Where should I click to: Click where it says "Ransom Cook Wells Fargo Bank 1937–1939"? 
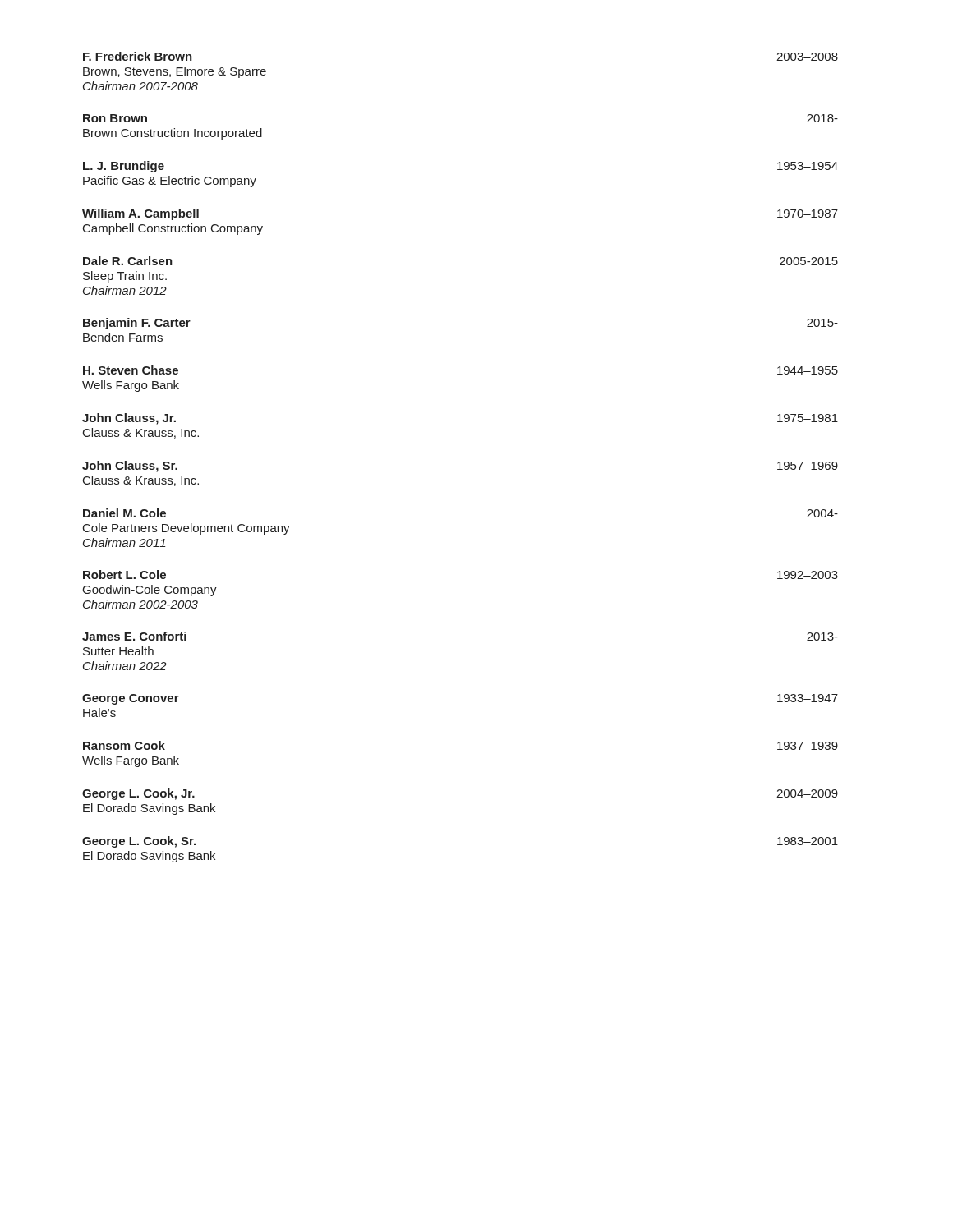(x=121, y=745)
